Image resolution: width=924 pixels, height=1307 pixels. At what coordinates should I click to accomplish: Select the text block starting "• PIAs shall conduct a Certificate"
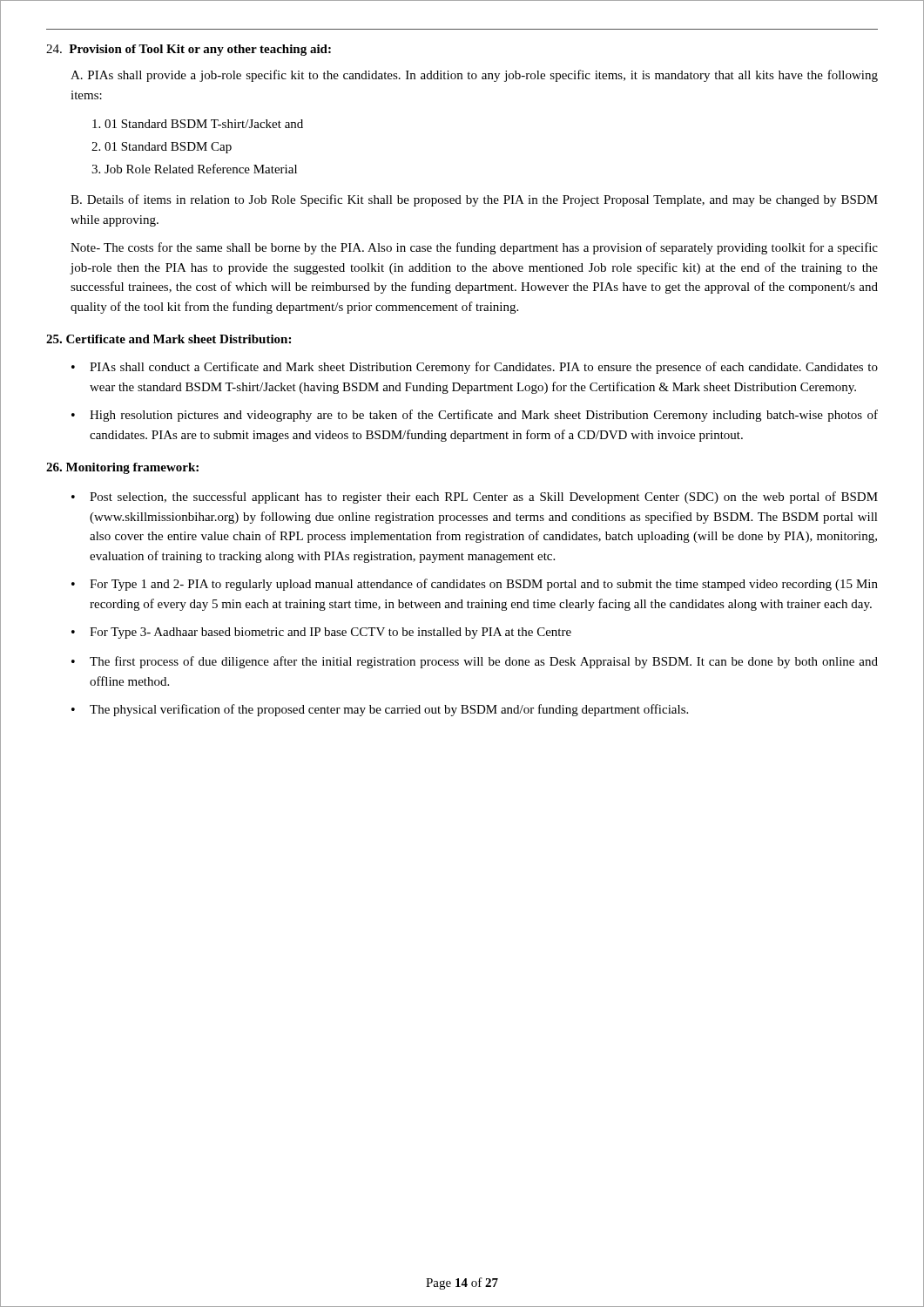(474, 377)
